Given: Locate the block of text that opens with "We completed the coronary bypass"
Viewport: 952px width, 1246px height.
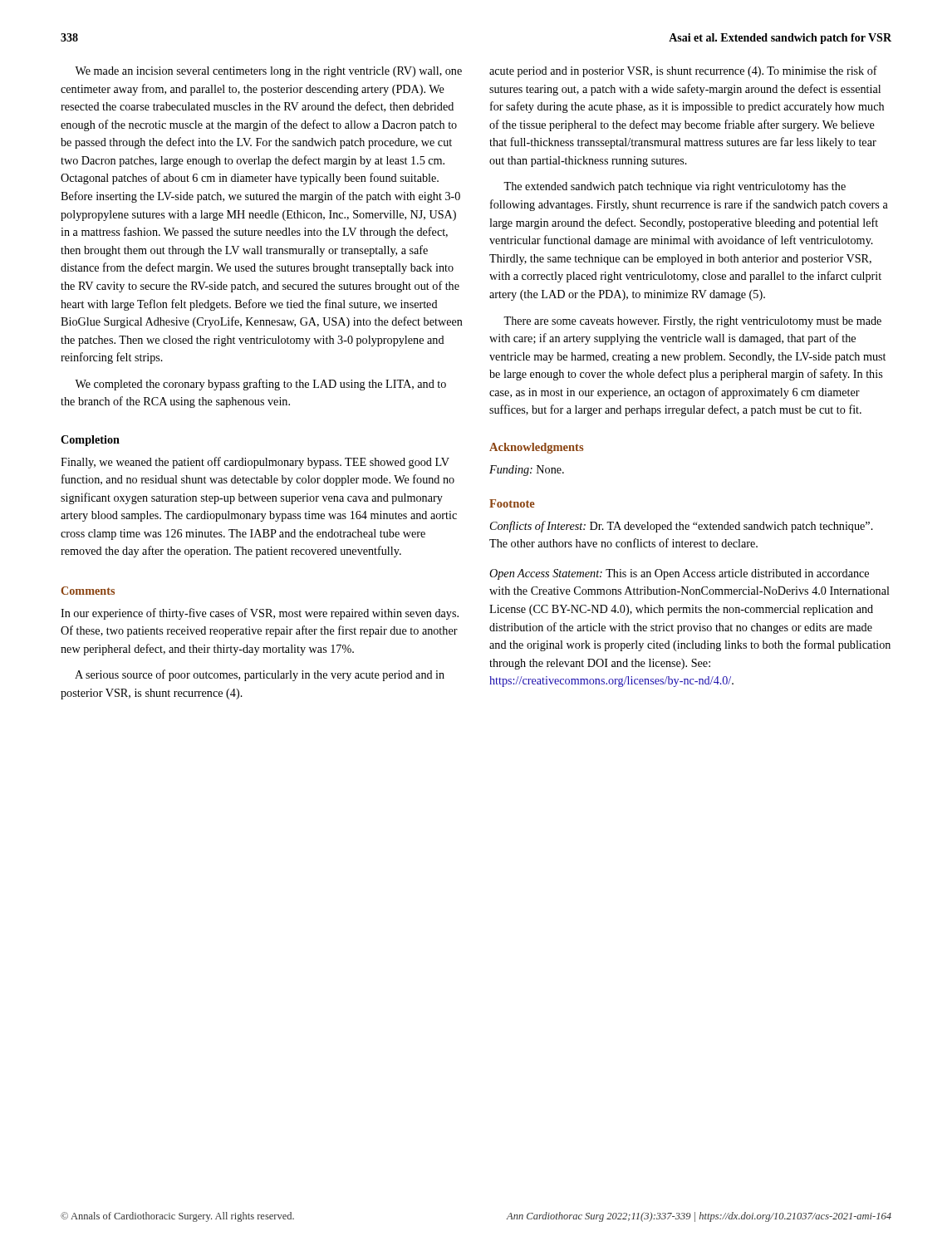Looking at the screenshot, I should pos(262,393).
